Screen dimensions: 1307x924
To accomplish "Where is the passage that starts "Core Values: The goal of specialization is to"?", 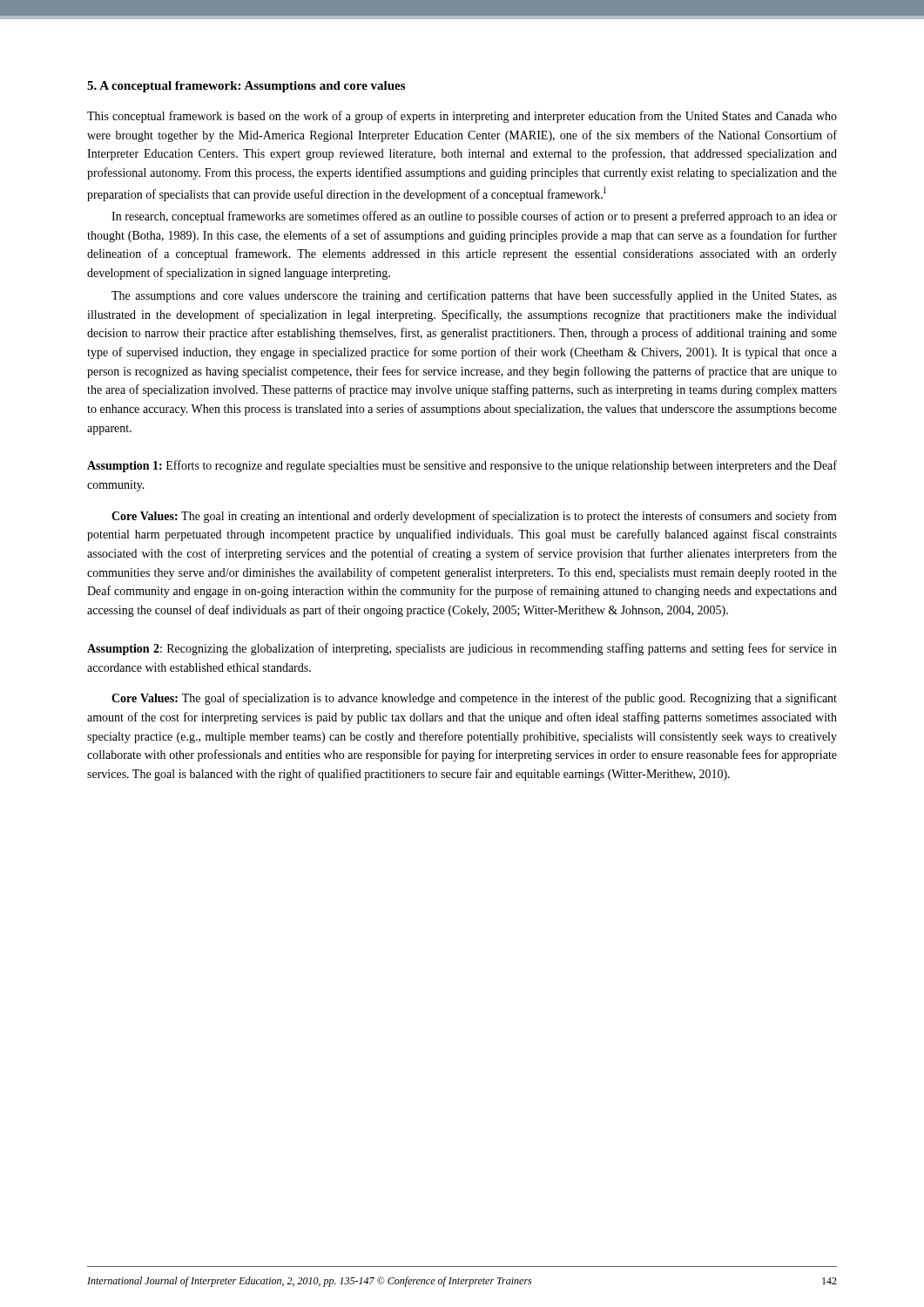I will 462,737.
